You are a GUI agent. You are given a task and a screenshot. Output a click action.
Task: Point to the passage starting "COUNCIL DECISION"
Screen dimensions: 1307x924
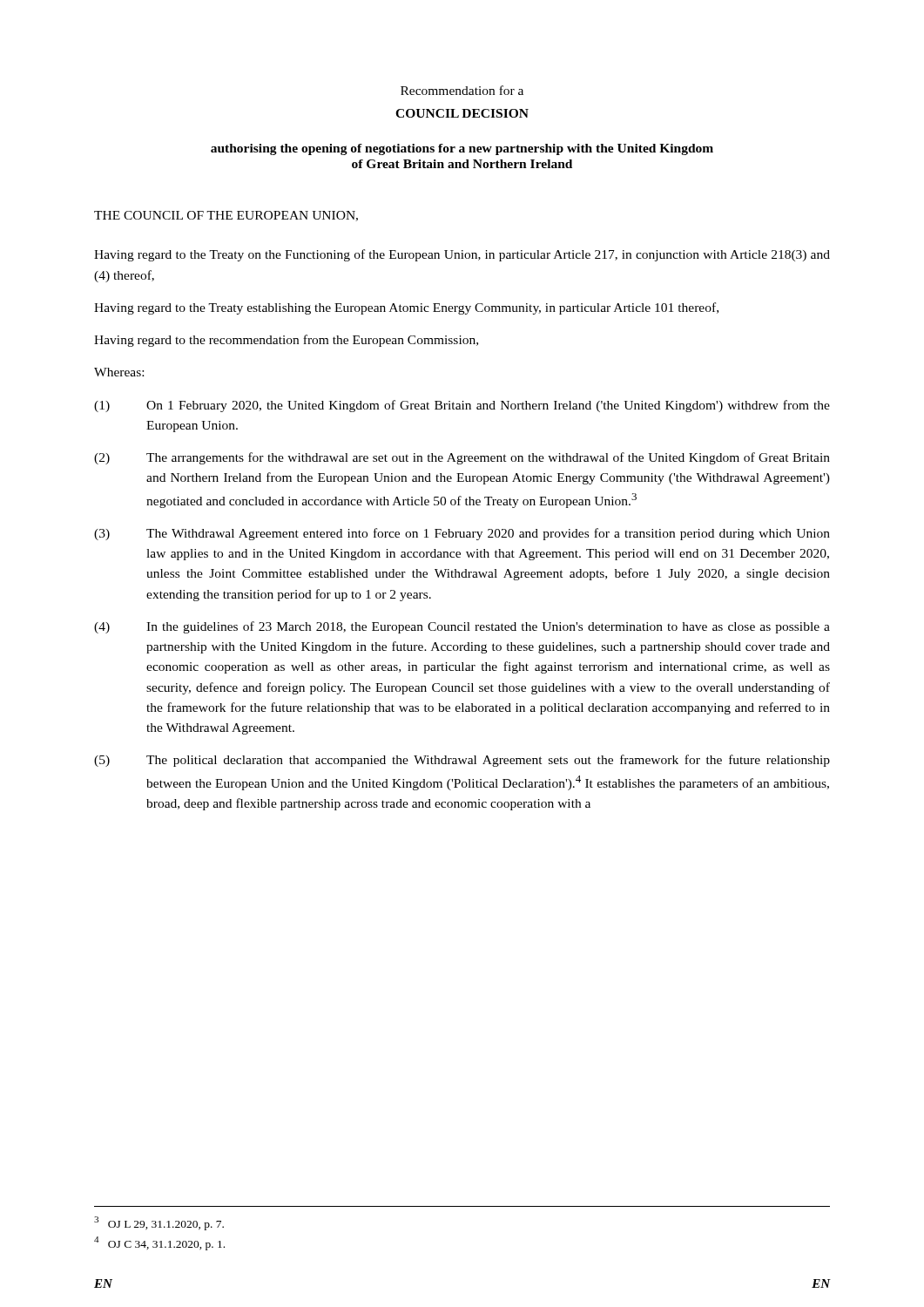(462, 113)
